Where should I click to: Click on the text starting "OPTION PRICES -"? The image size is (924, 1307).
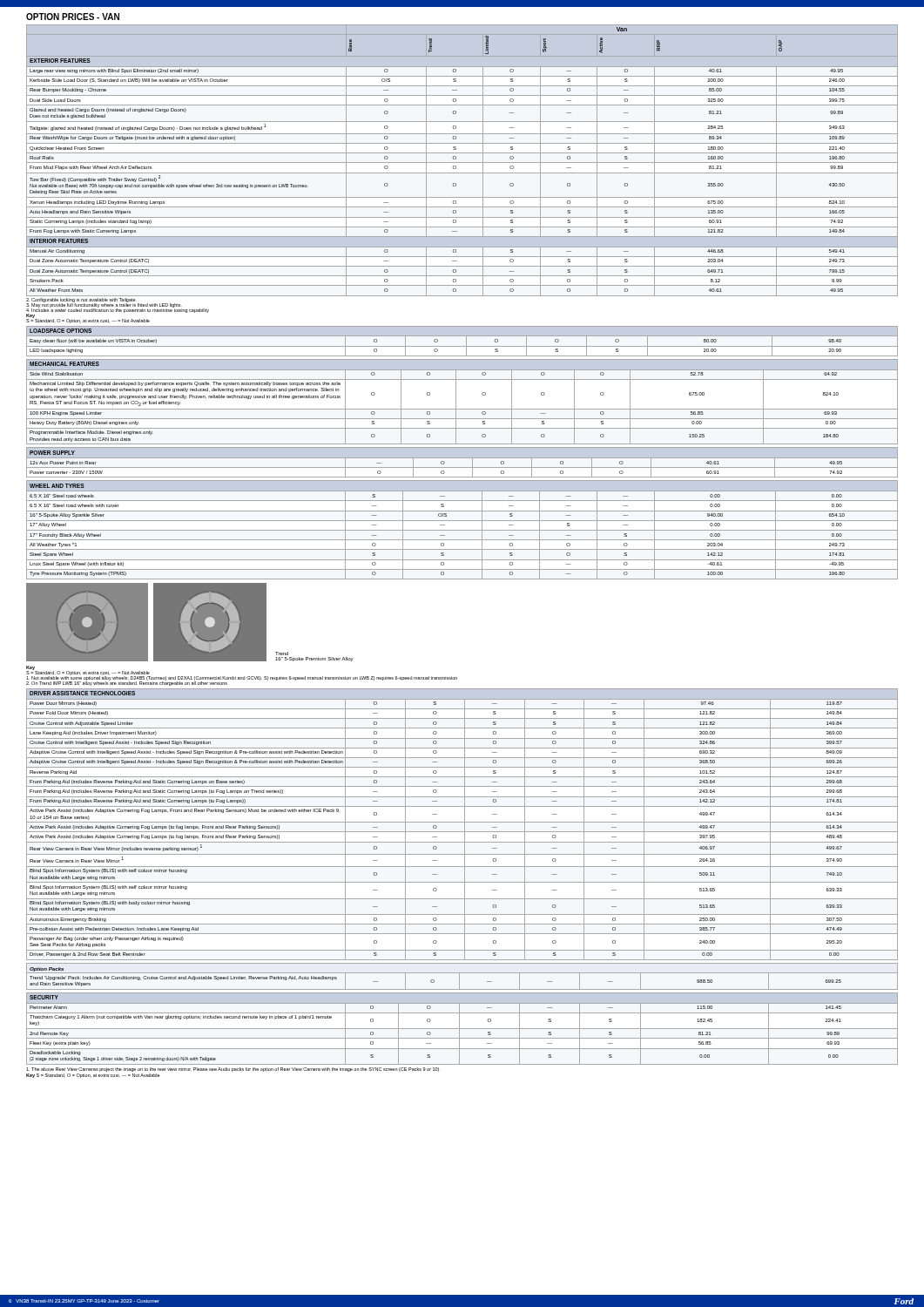tap(73, 17)
